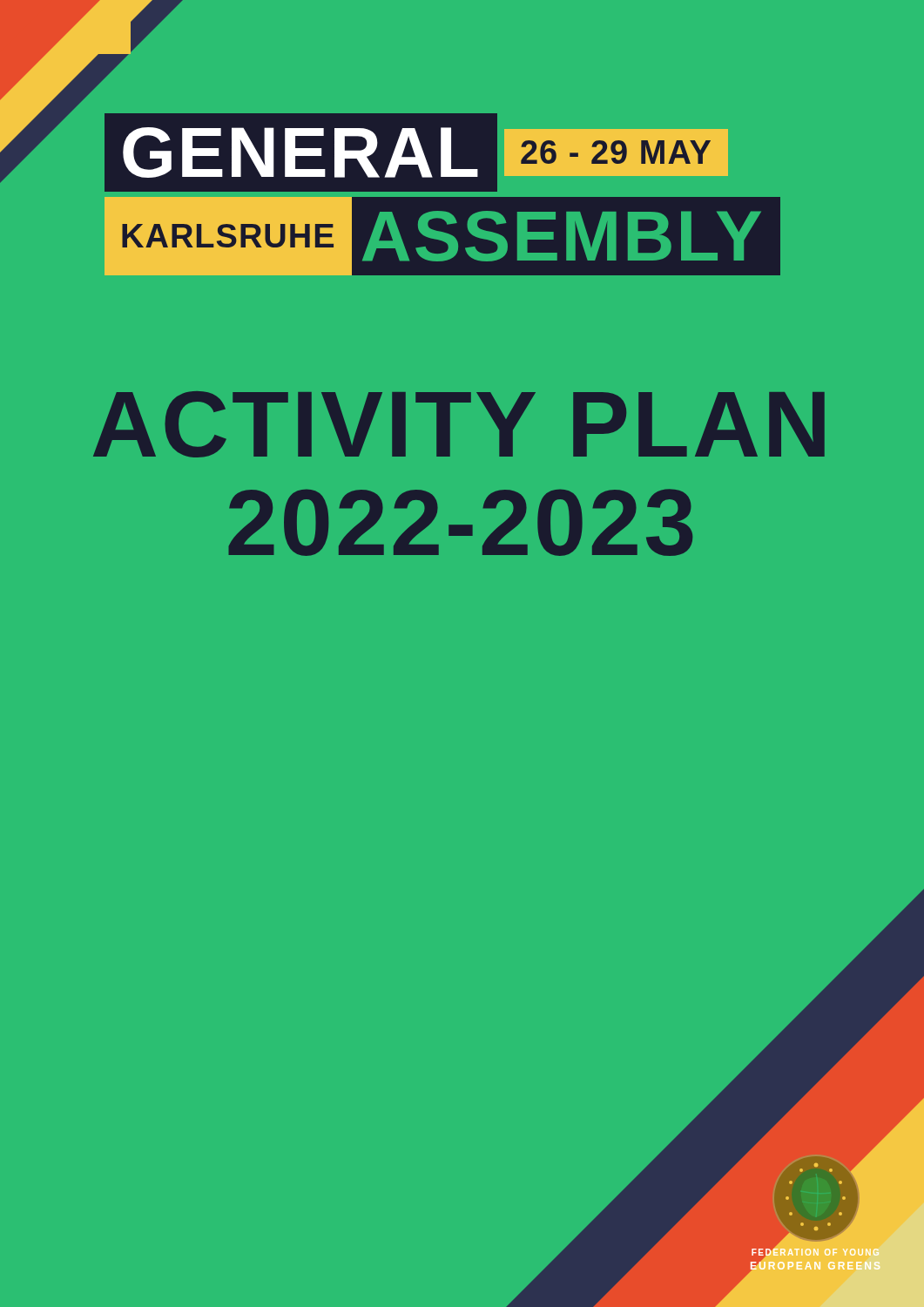Click on the title that reads "ACTIVITY PLAN 2022-2023"

point(462,474)
